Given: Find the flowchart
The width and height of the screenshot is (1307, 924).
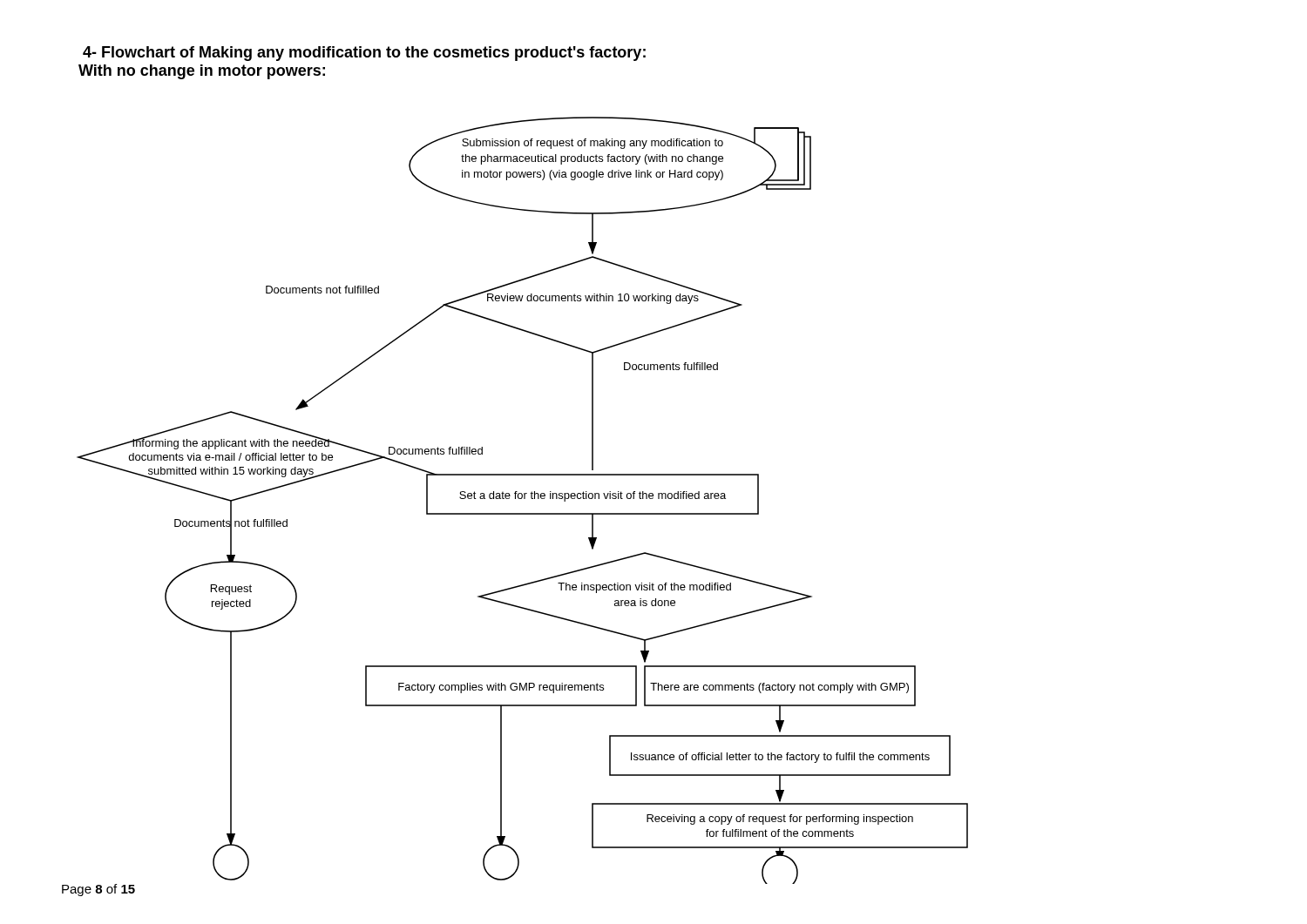Looking at the screenshot, I should click(x=654, y=483).
